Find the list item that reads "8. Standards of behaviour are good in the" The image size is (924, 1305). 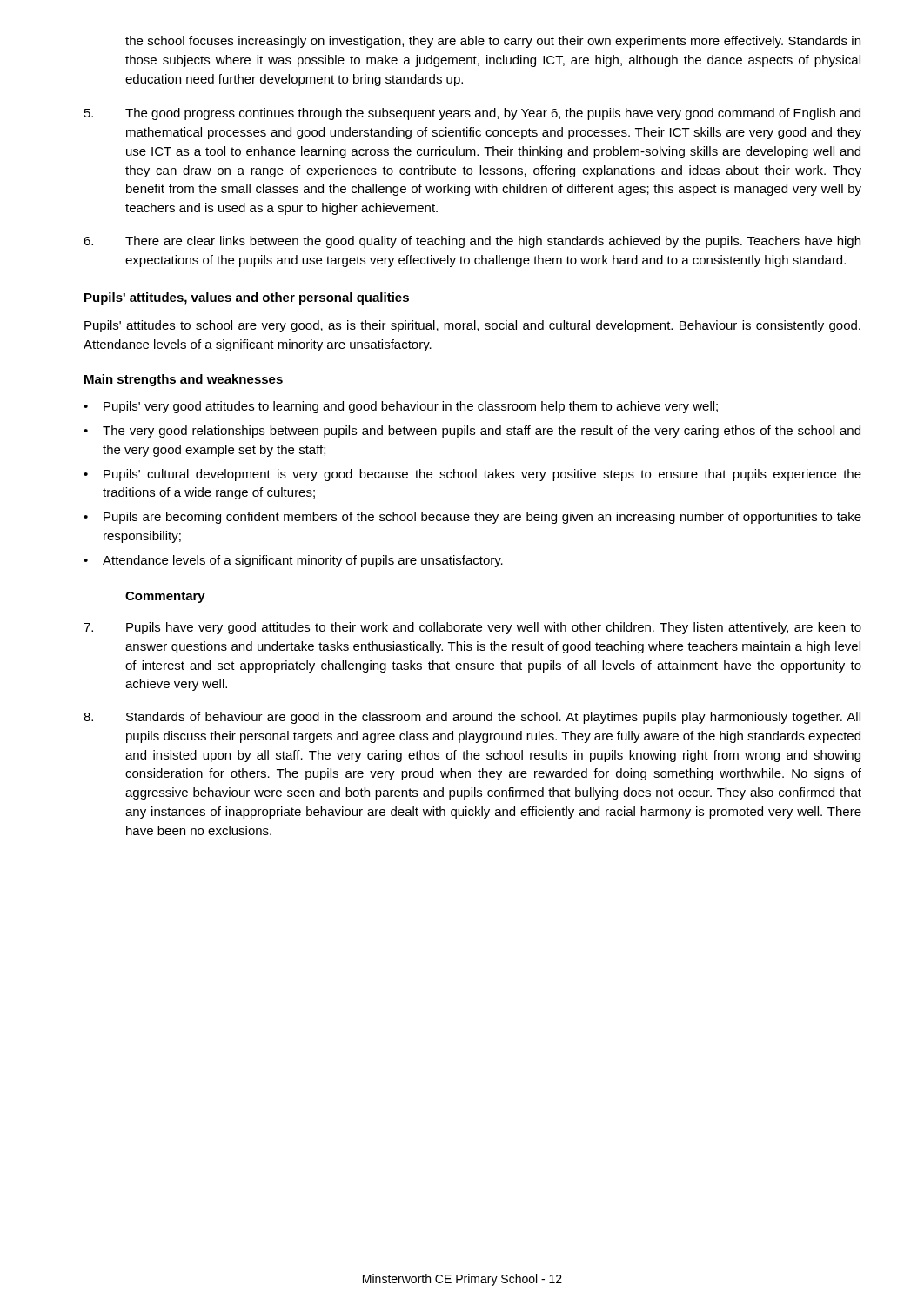[472, 774]
